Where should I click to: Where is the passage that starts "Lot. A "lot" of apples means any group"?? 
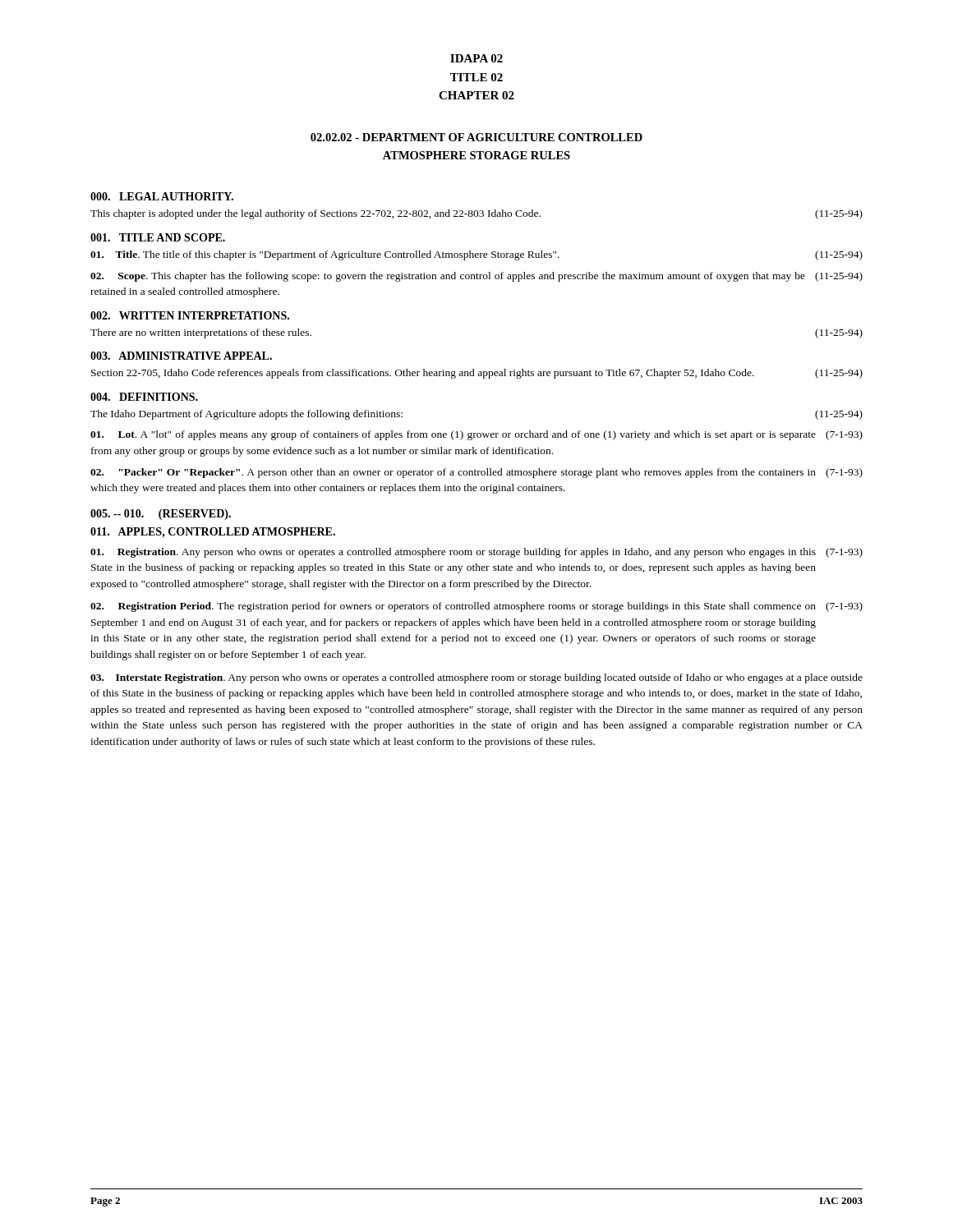pos(476,443)
